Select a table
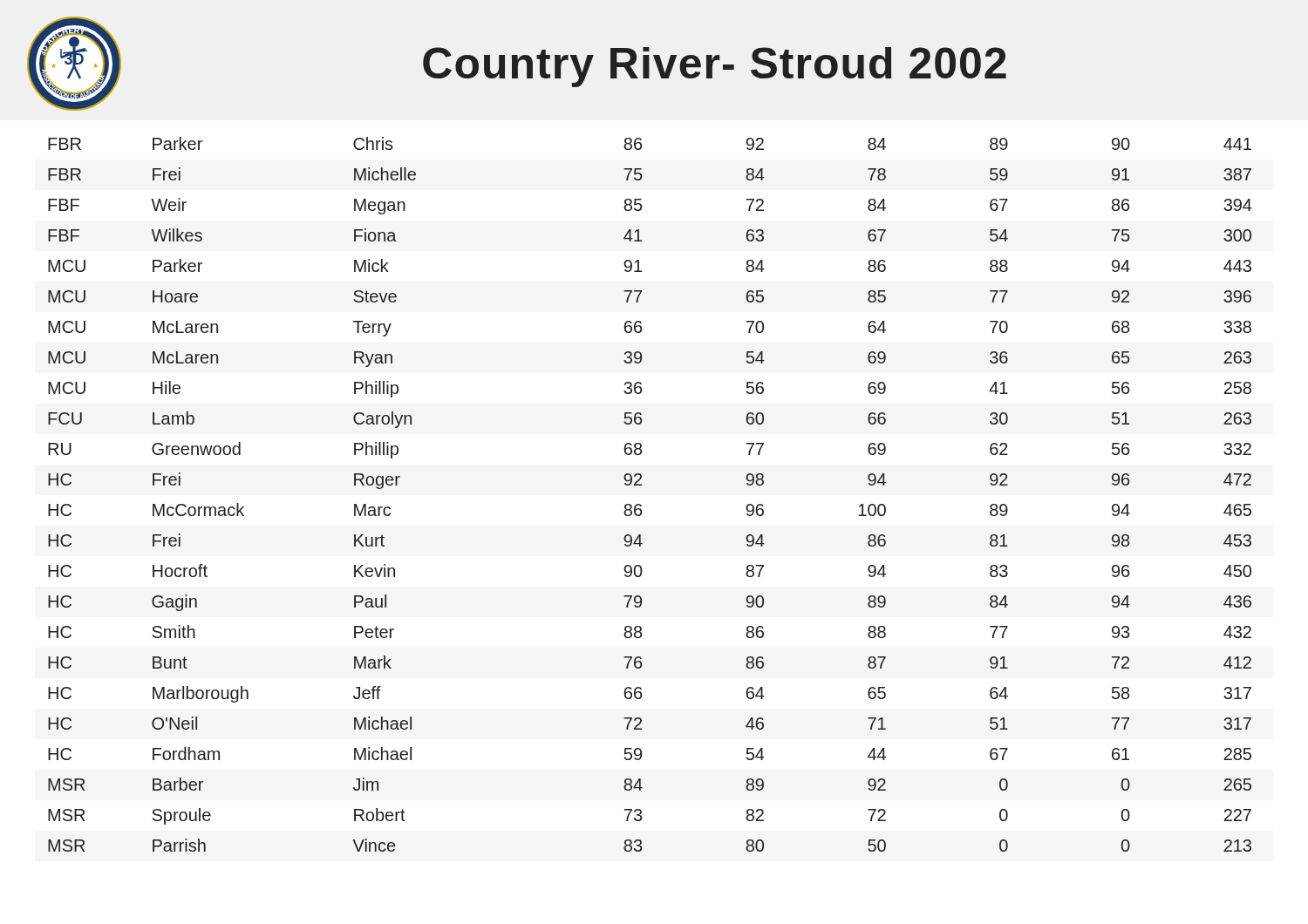Viewport: 1308px width, 924px height. point(654,499)
